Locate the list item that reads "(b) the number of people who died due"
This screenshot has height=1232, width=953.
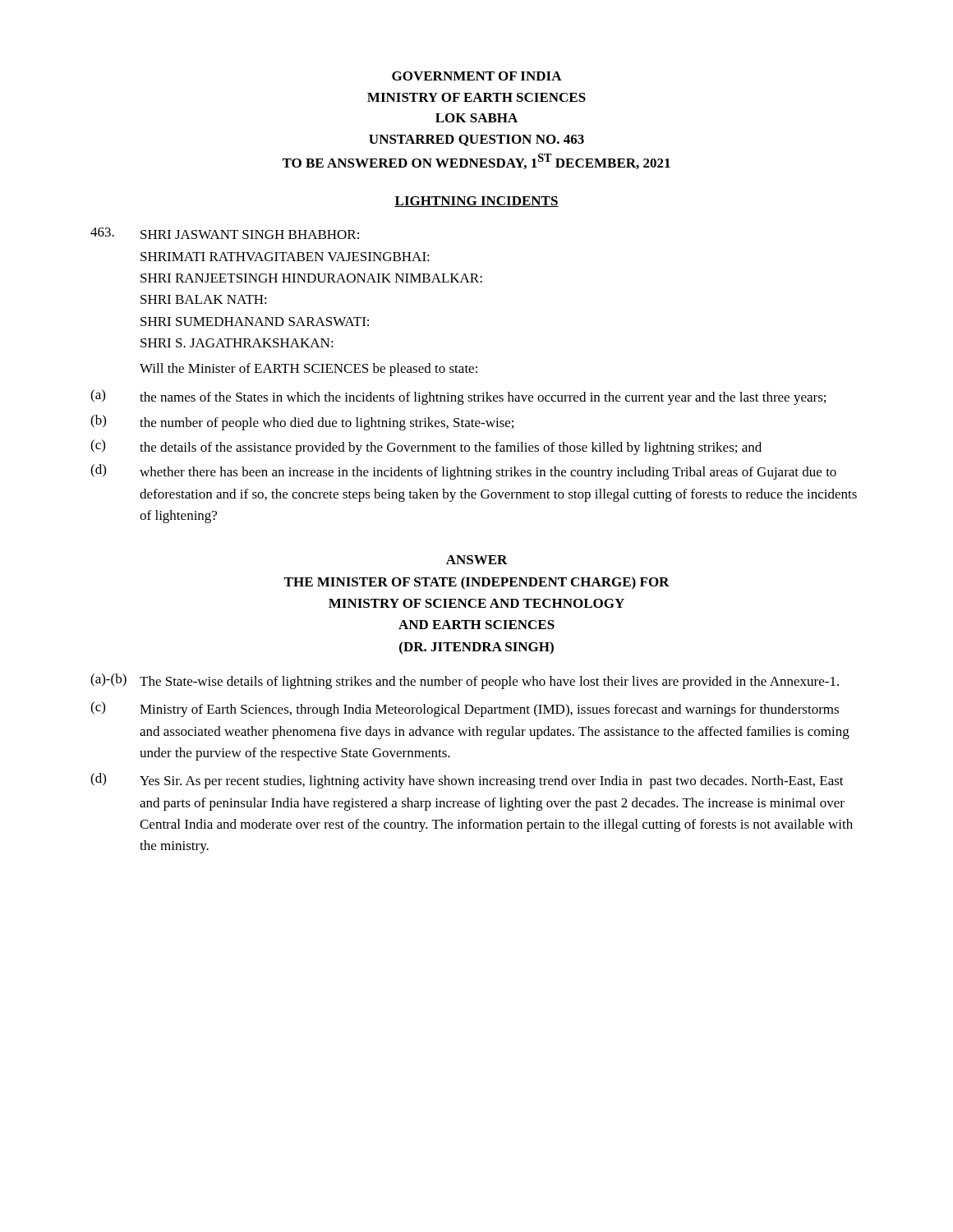point(303,423)
